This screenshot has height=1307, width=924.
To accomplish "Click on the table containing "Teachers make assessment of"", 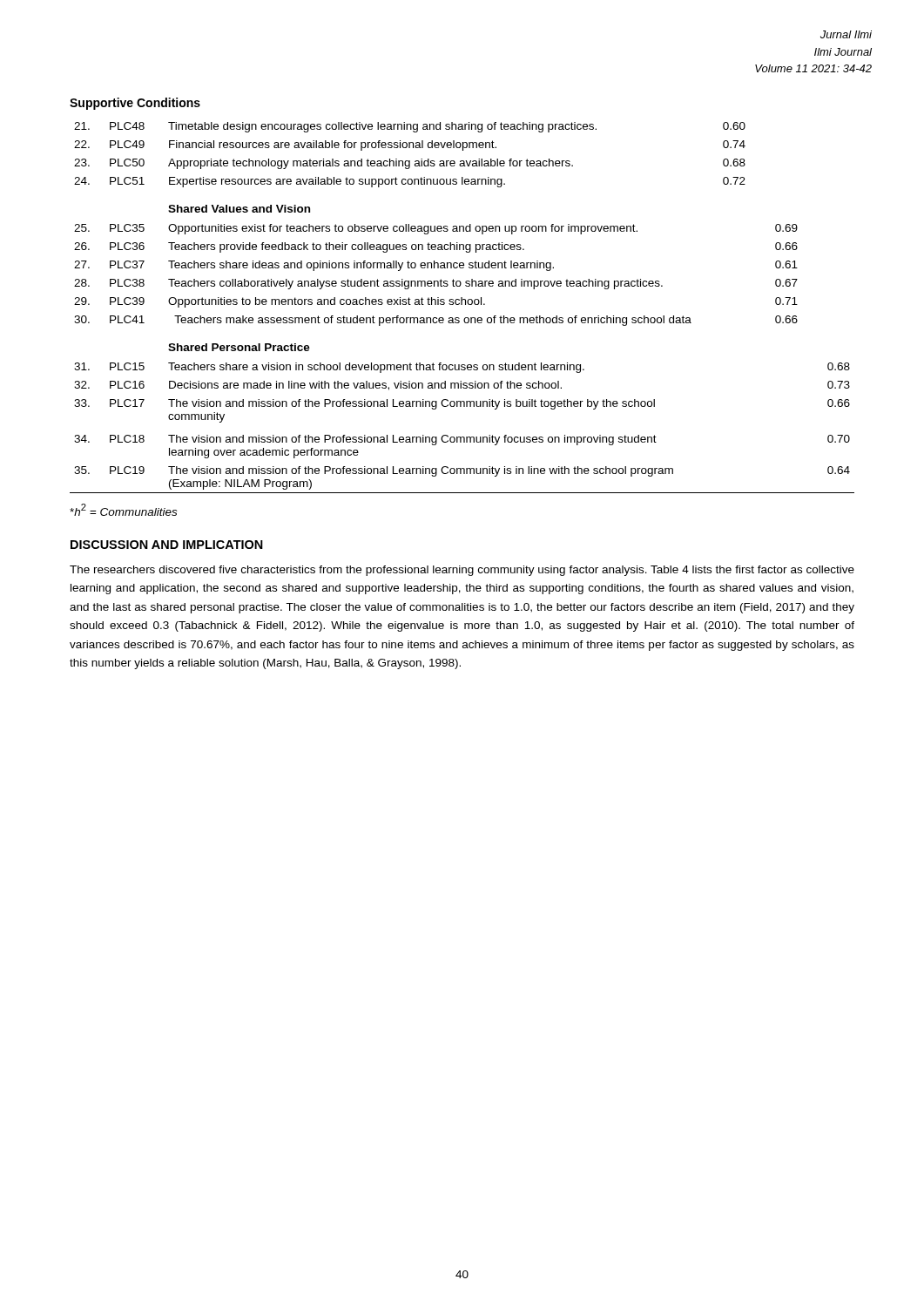I will (462, 305).
